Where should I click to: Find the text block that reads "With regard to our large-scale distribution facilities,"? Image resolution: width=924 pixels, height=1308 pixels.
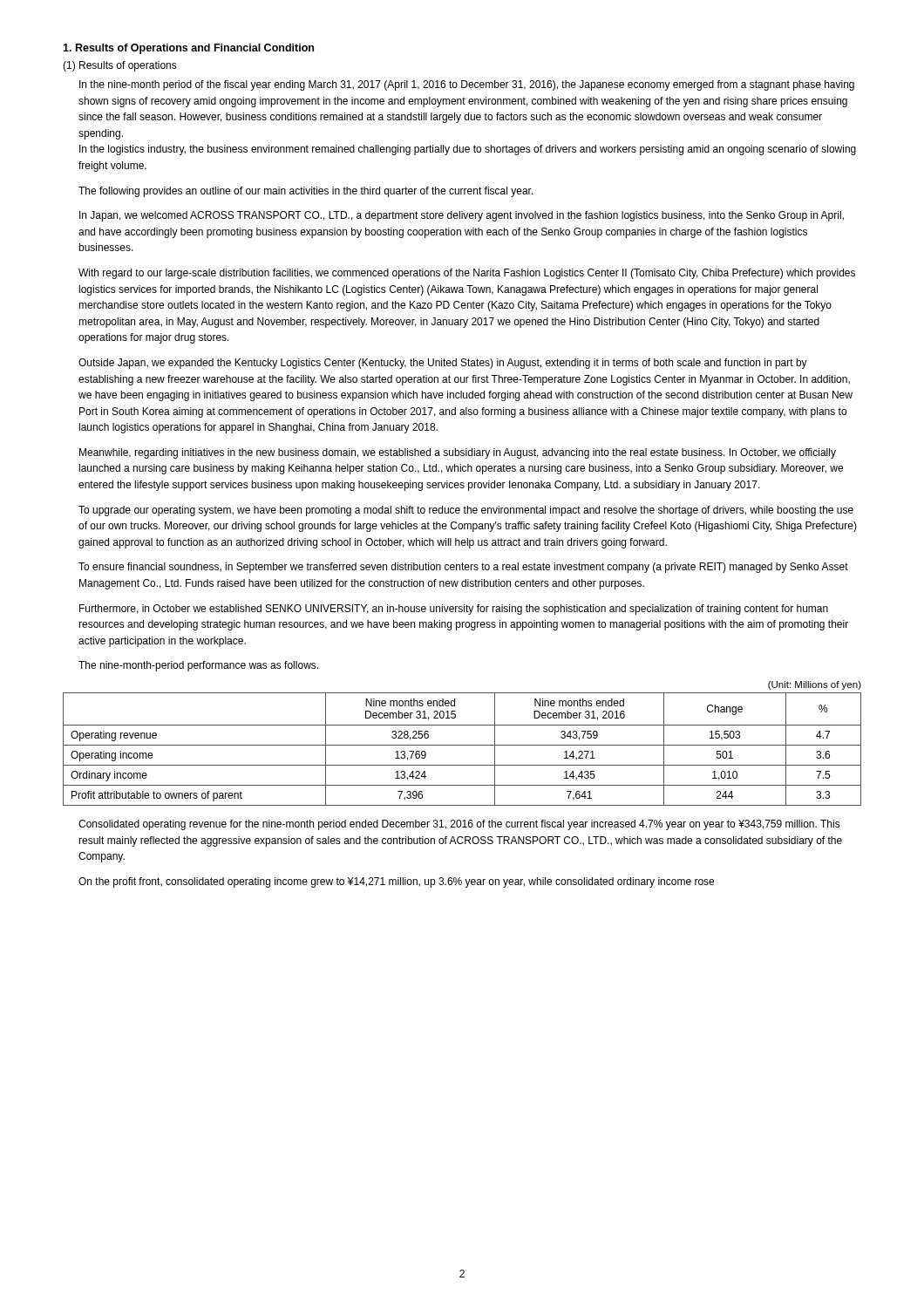(x=467, y=305)
